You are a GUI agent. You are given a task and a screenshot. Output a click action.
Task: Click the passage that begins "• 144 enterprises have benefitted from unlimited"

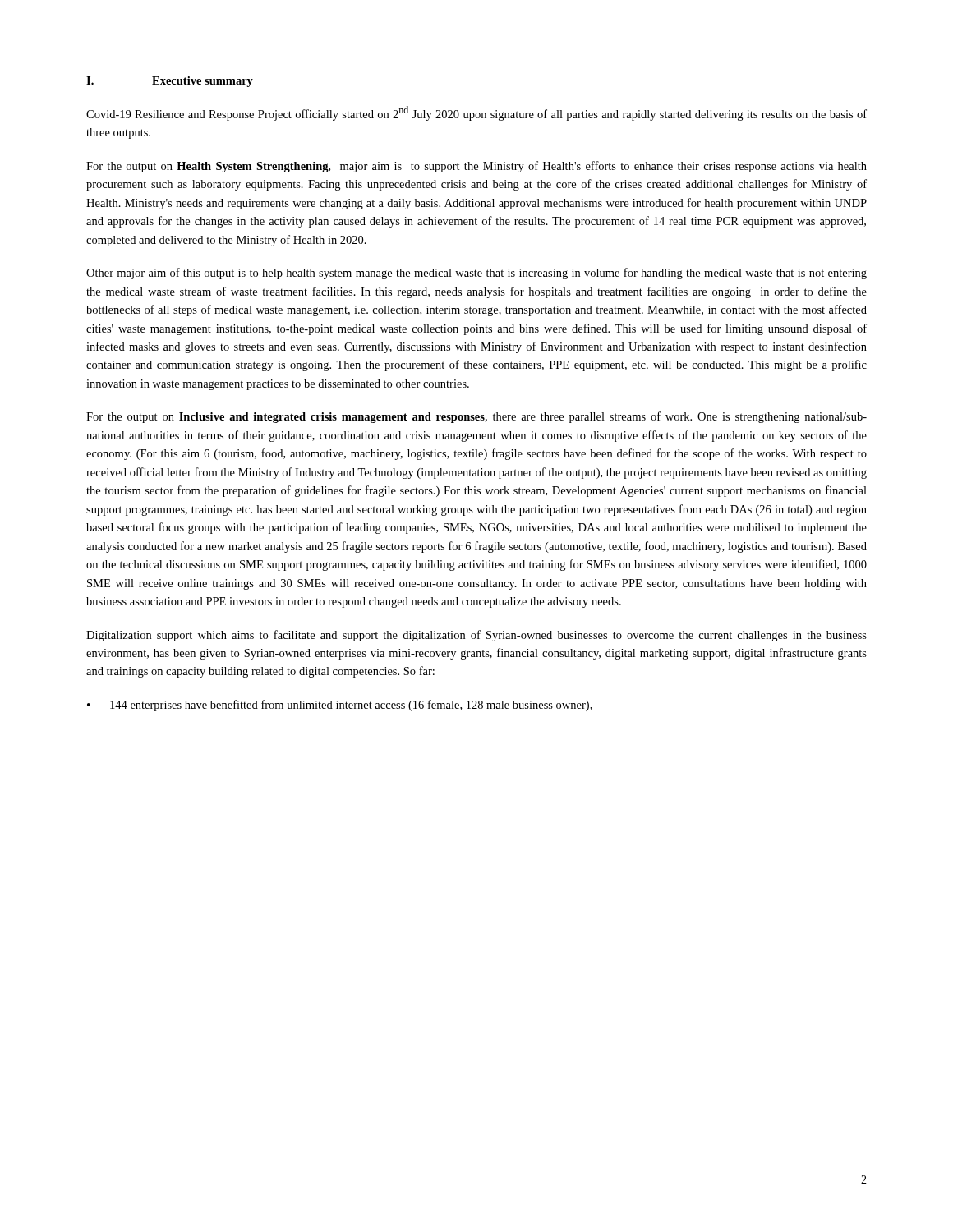(339, 706)
